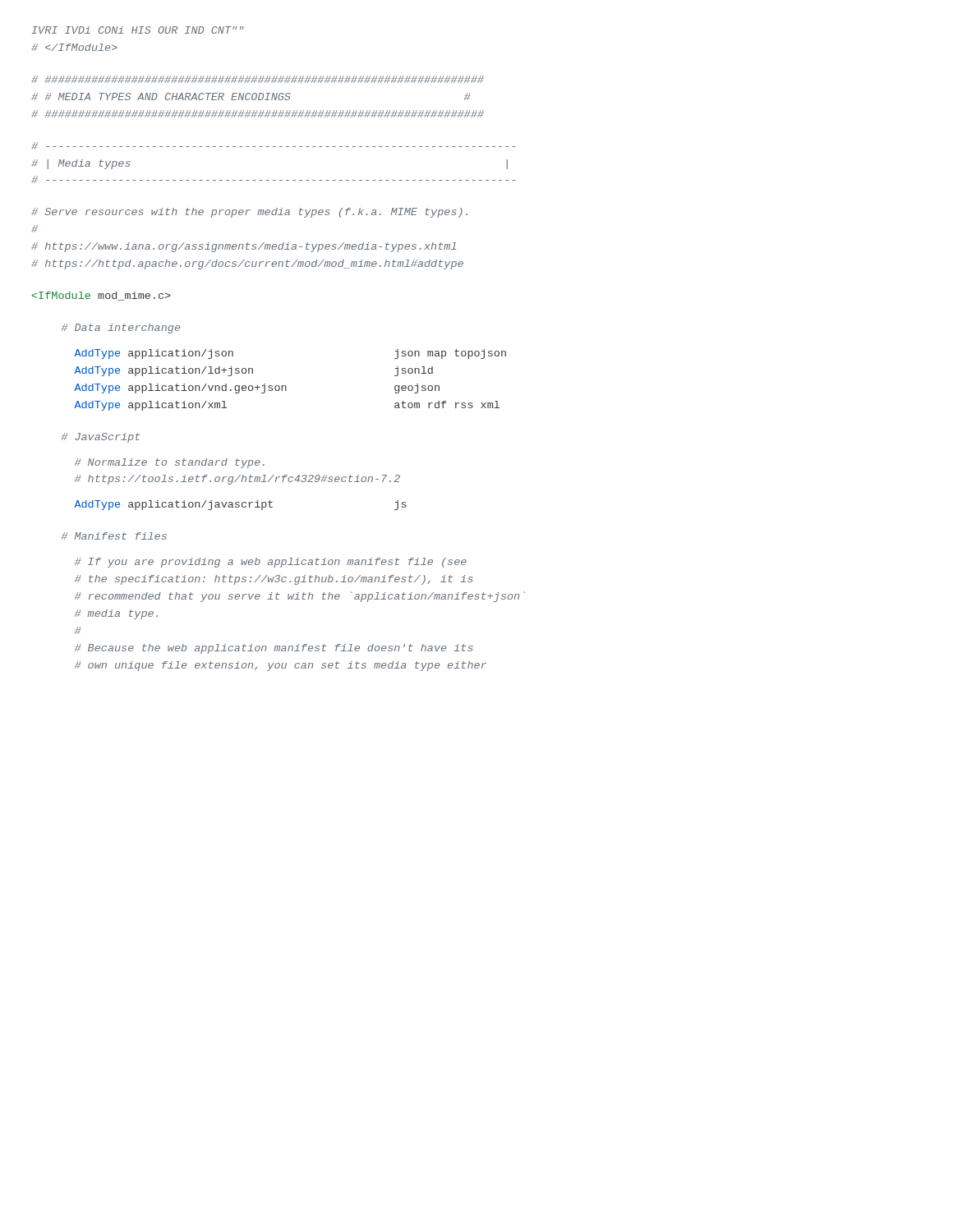Locate the text starting "IVRI IVDi CONi HIS OUR IND CNT"" #"
Screen dimensions: 1232x953
click(x=138, y=30)
